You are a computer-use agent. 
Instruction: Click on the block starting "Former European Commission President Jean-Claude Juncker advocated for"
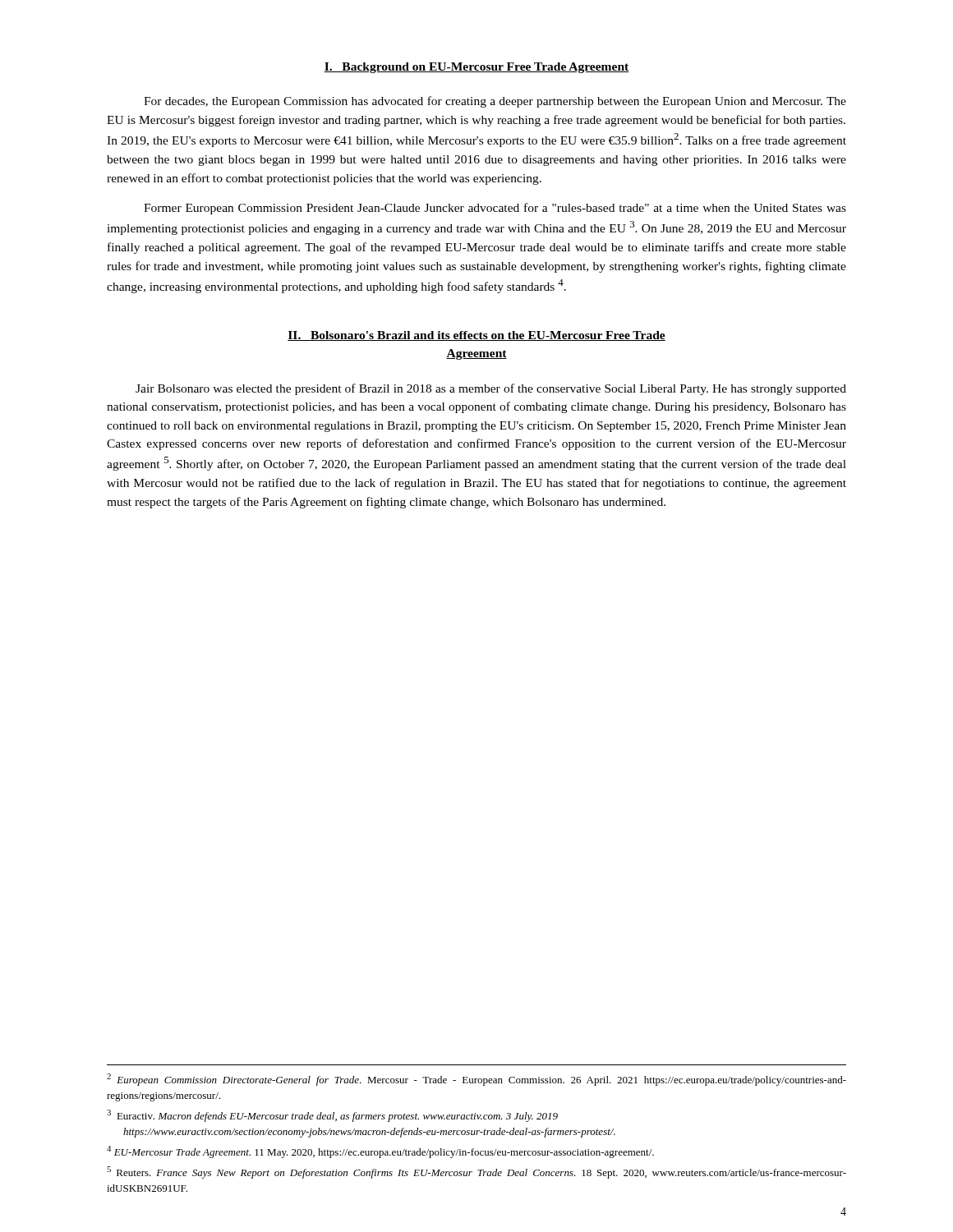(x=476, y=247)
